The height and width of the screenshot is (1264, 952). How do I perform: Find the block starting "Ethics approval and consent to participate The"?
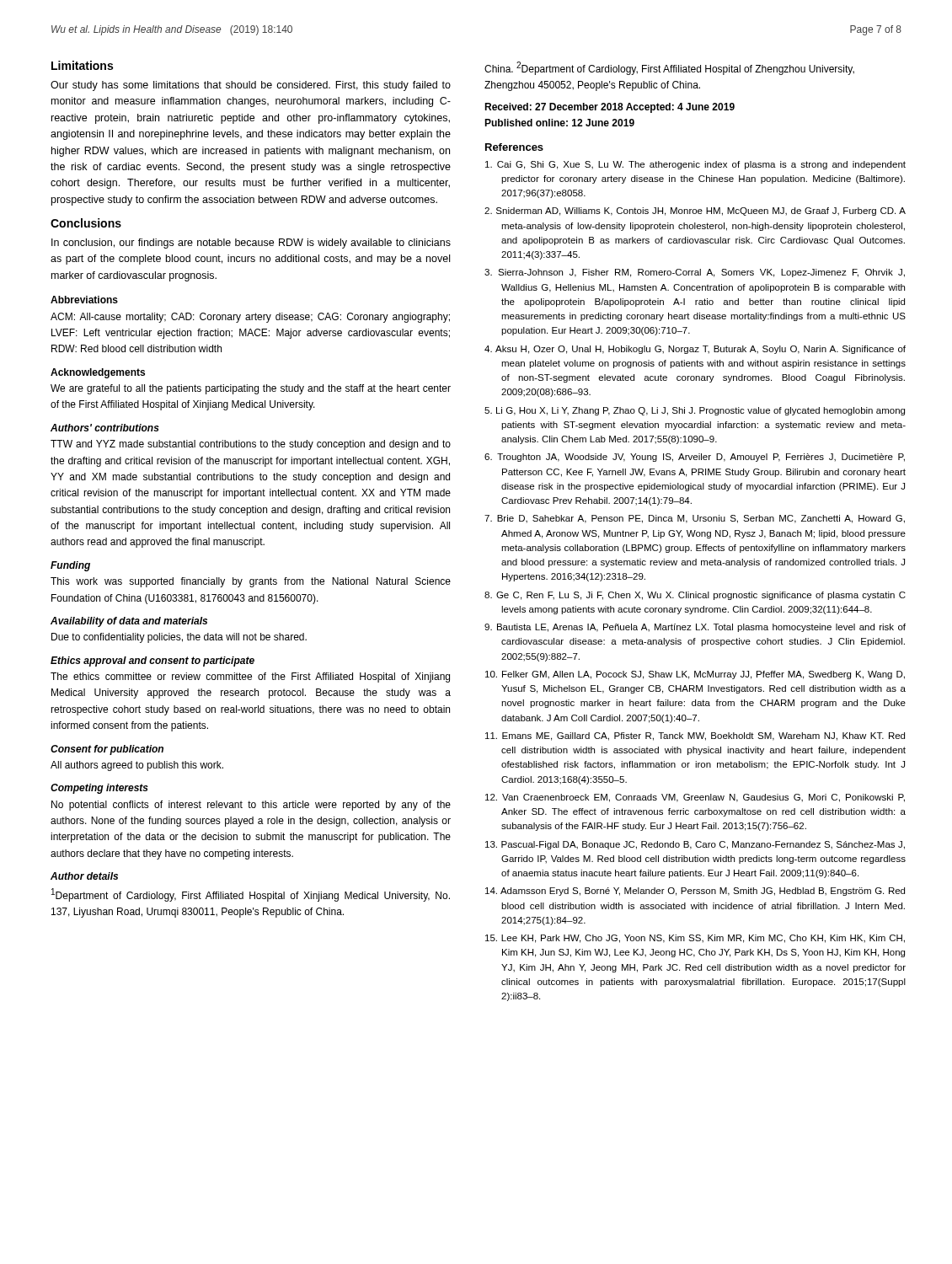pos(251,693)
